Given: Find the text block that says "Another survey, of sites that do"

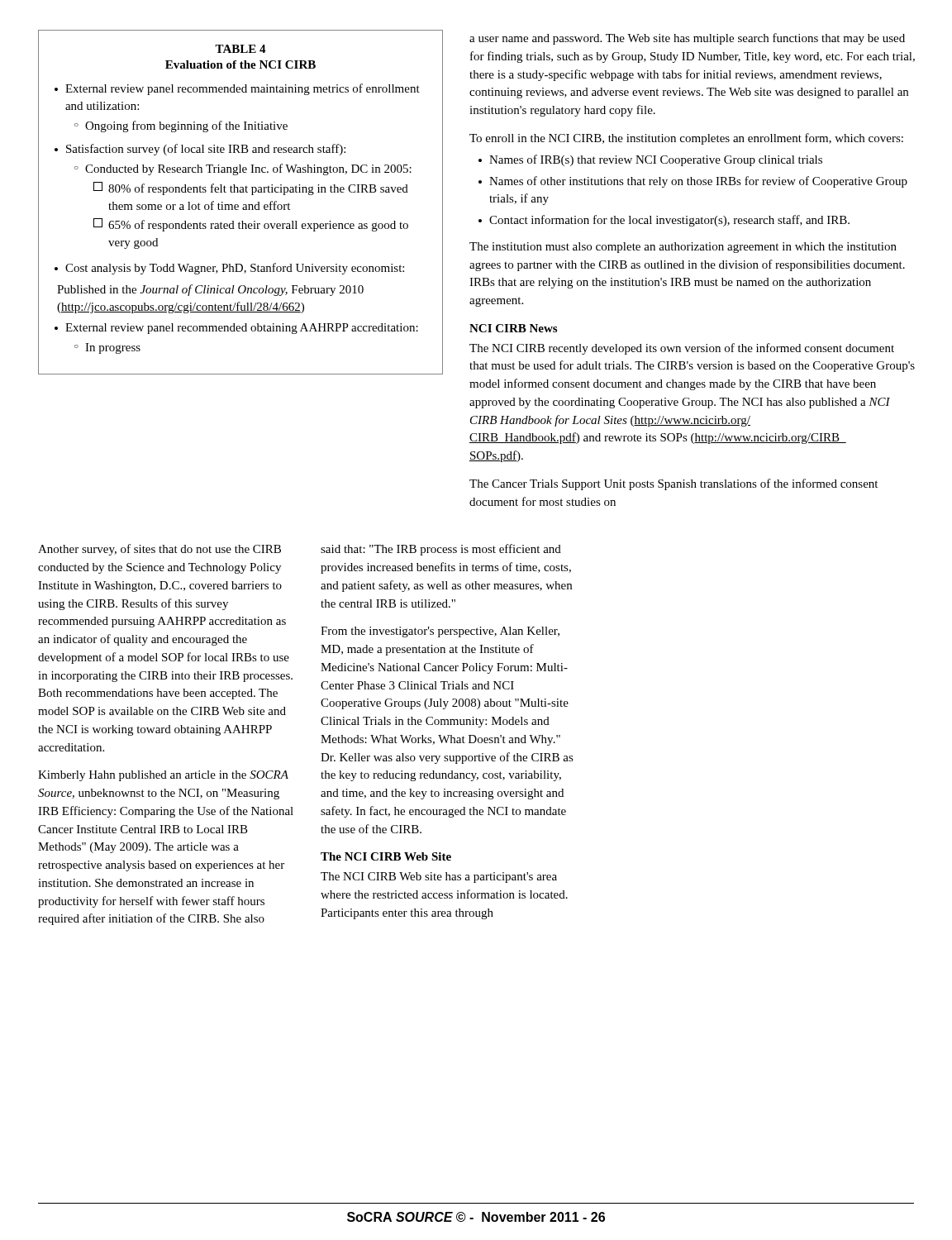Looking at the screenshot, I should point(166,648).
